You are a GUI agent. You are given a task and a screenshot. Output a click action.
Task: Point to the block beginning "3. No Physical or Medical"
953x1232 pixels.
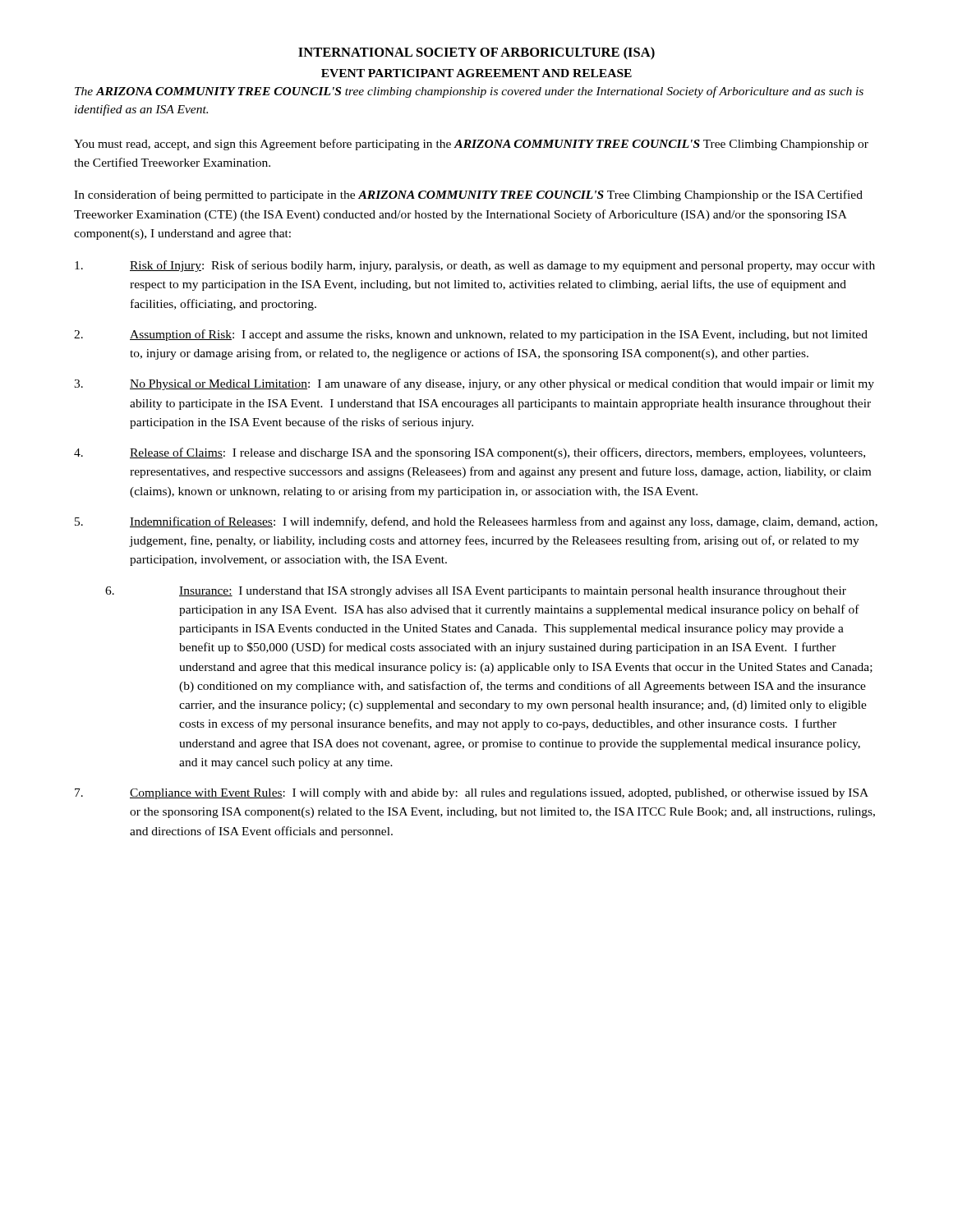tap(476, 403)
